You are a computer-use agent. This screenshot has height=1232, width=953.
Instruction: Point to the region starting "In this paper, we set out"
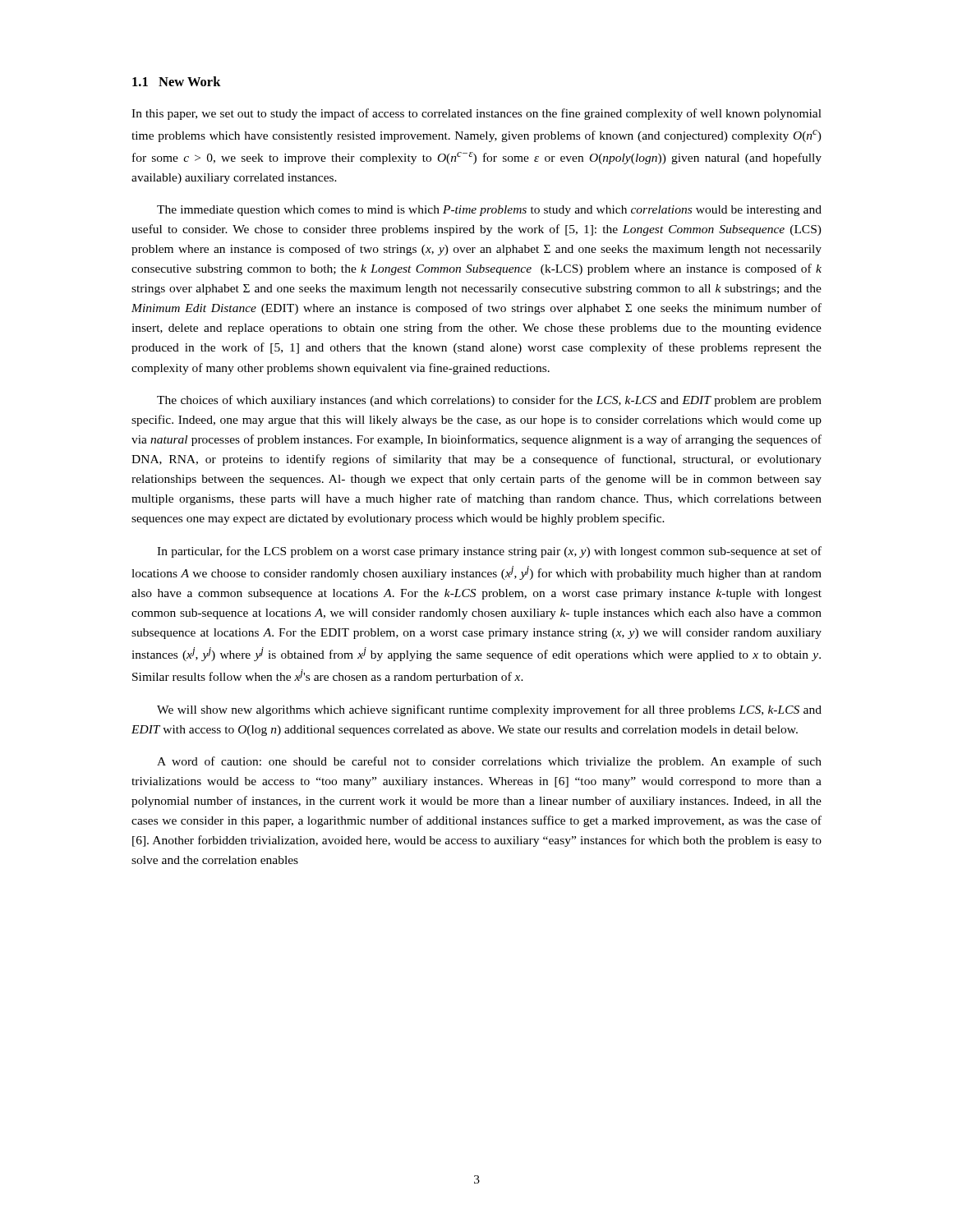(476, 487)
